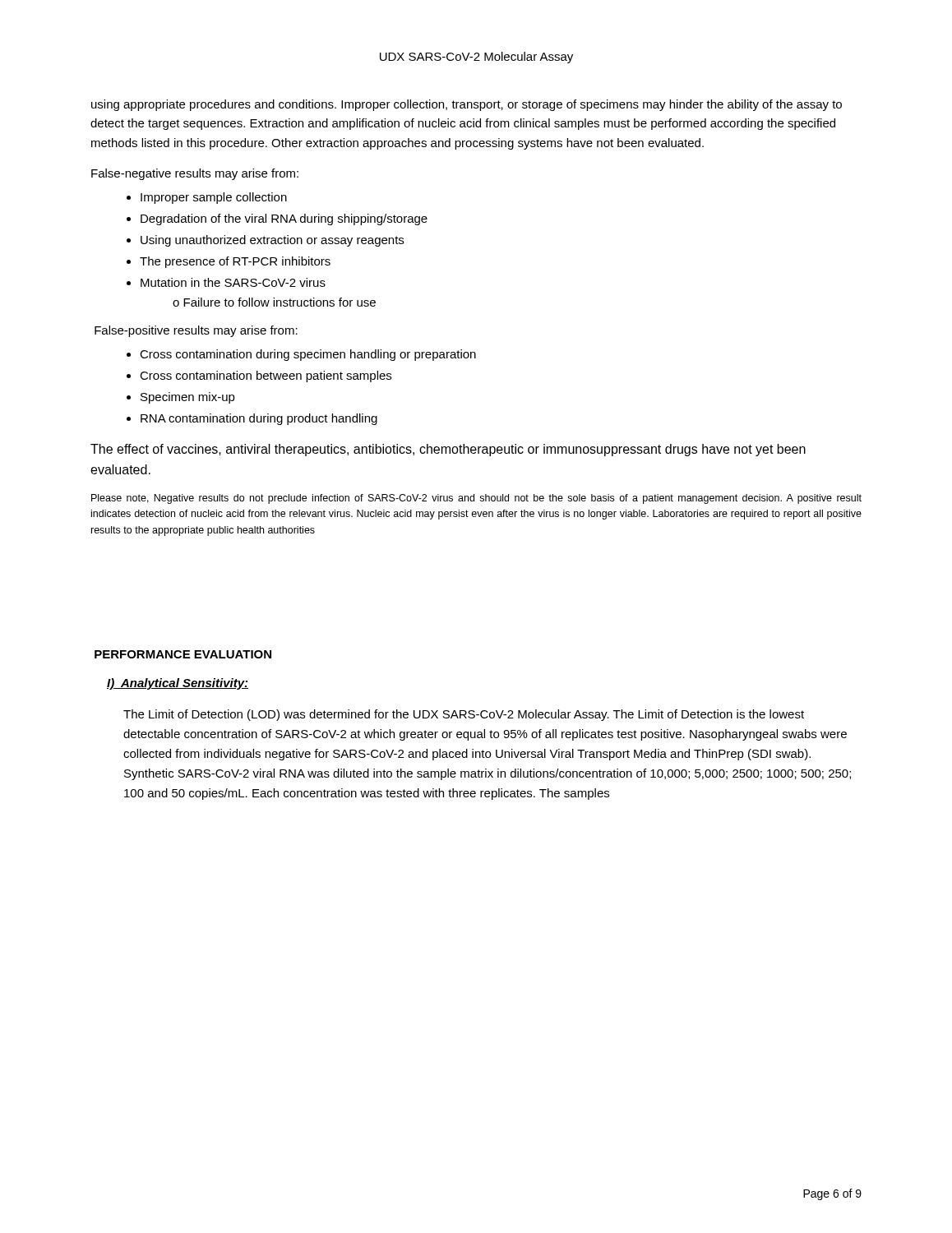This screenshot has height=1233, width=952.
Task: Select the text block starting "Degradation of the viral RNA during shipping/storage"
Action: [x=284, y=218]
